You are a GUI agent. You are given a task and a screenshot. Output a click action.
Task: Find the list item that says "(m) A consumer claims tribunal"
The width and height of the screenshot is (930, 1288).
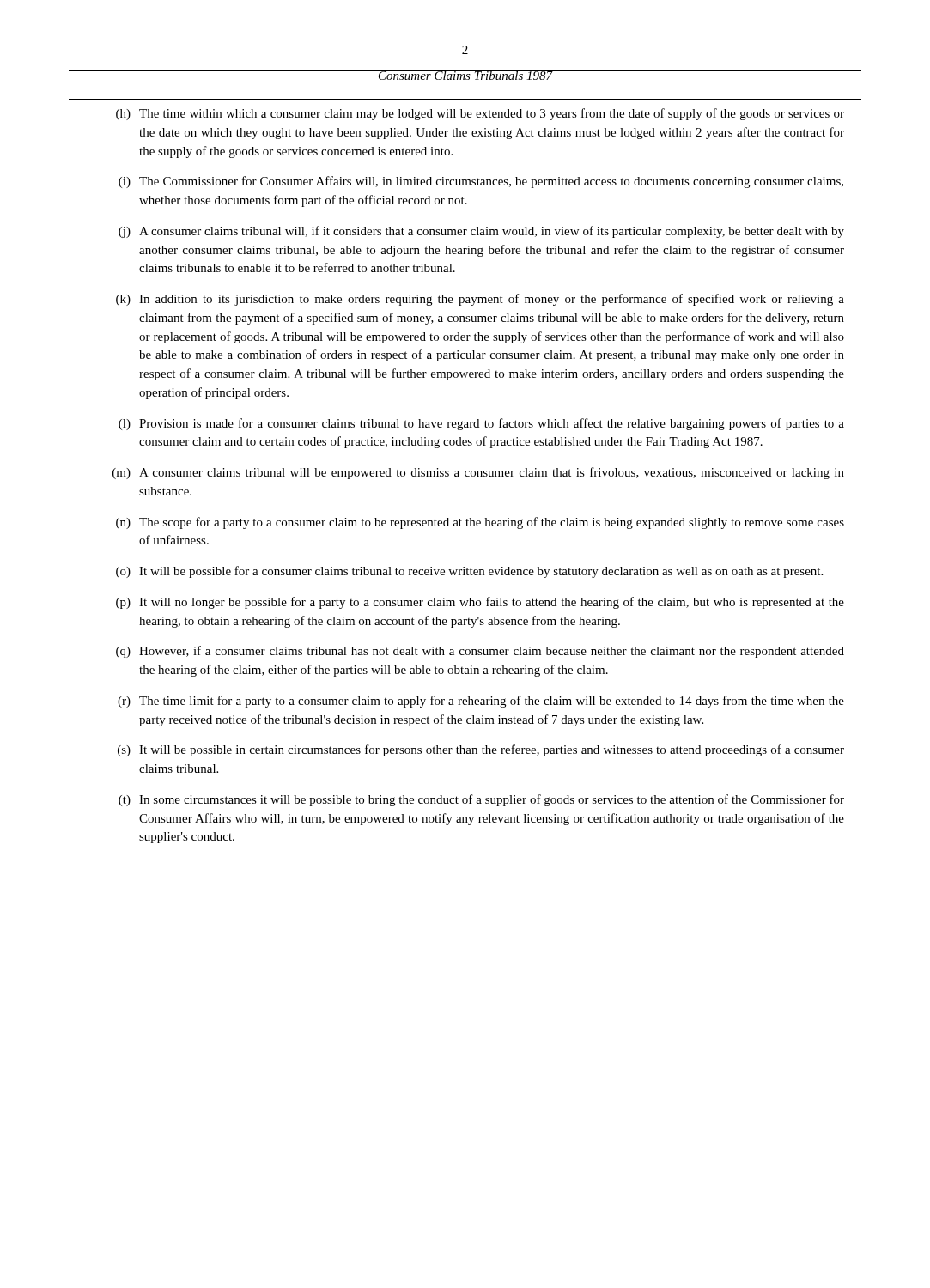[469, 482]
